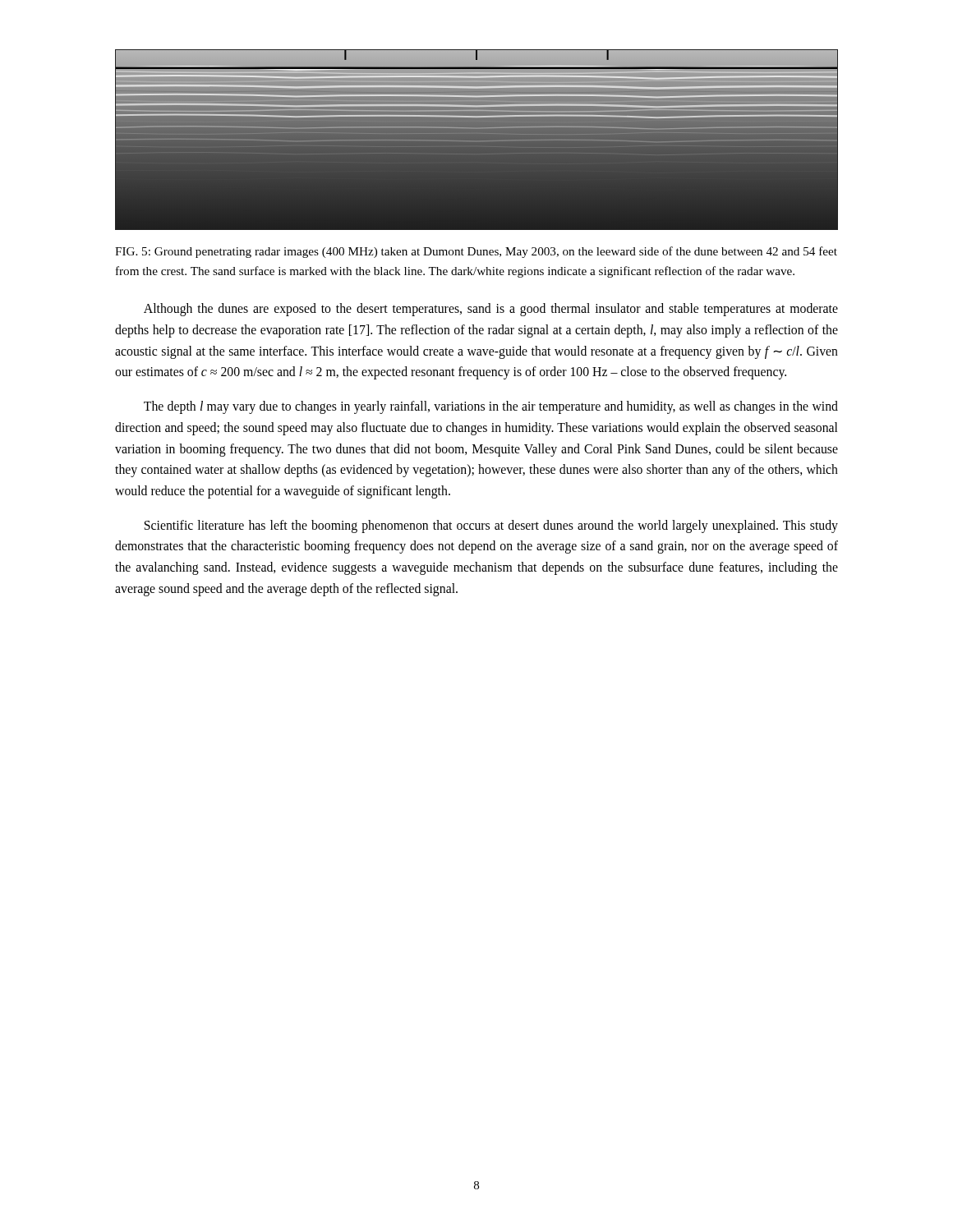
Task: Point to the element starting "The depth l may vary"
Action: (x=476, y=448)
